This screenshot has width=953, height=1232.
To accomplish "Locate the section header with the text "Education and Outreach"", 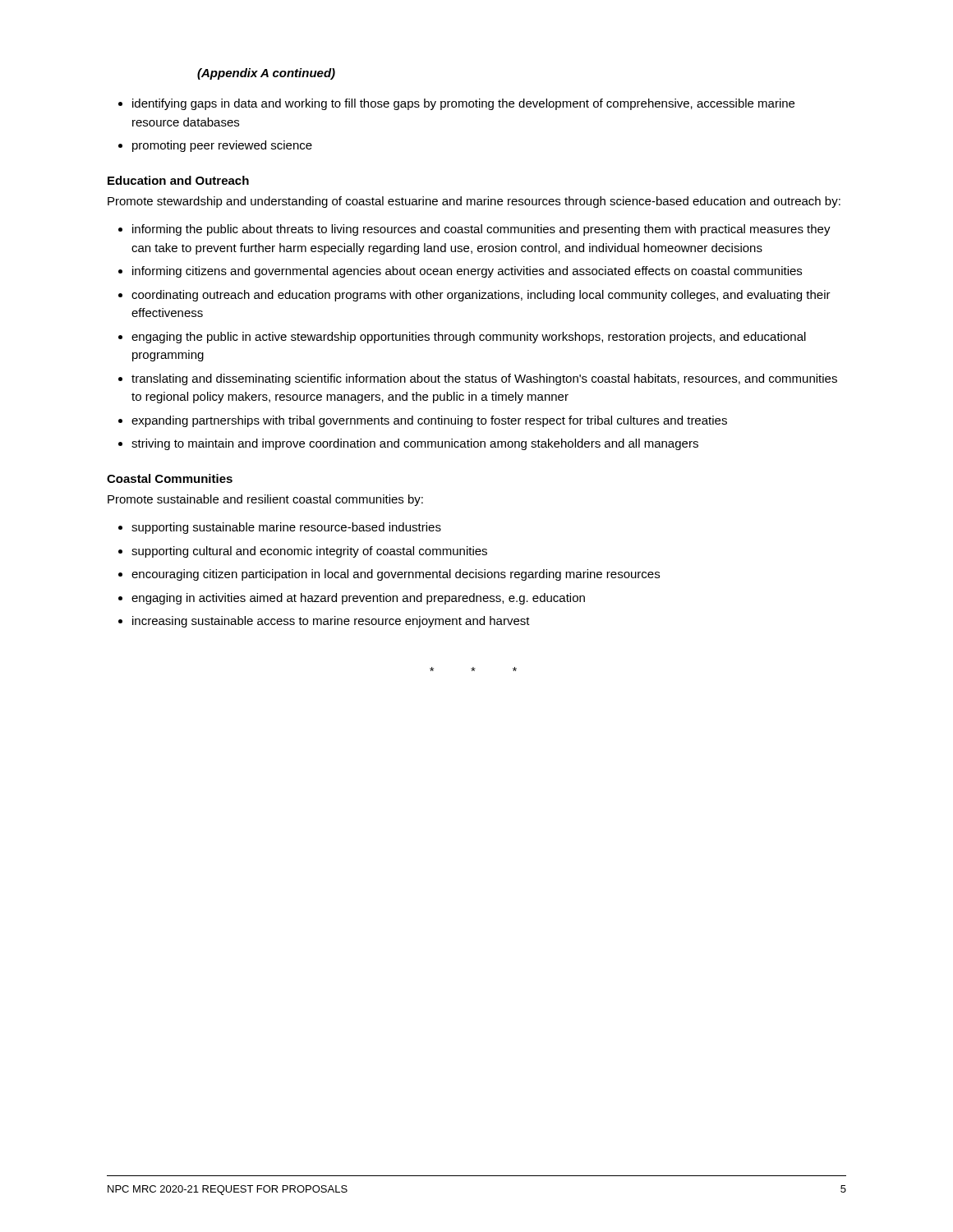I will [x=178, y=180].
